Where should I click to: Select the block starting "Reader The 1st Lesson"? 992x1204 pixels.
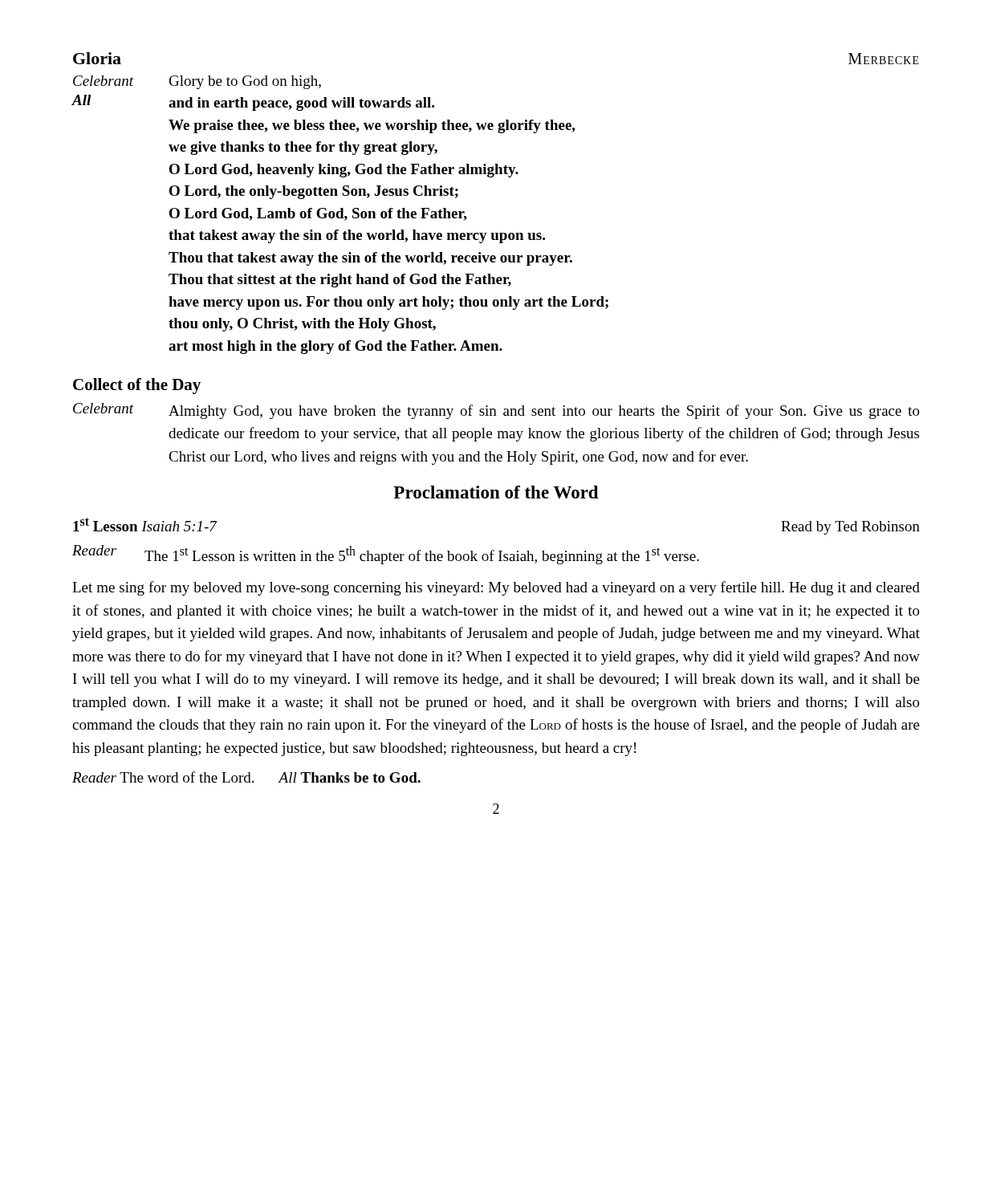tap(496, 555)
